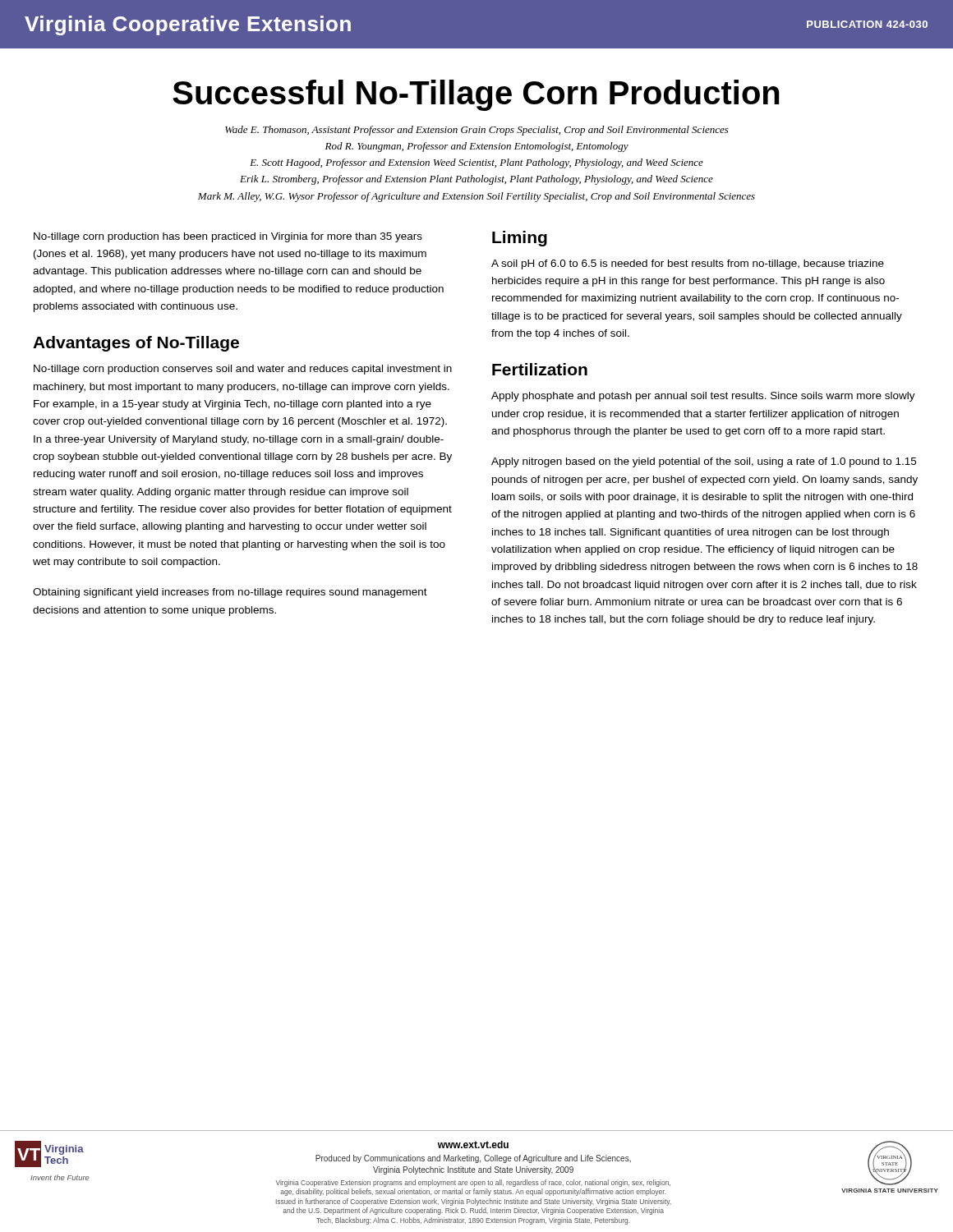
Task: Navigate to the element starting "Successful No-Tillage Corn Production"
Action: pos(476,93)
